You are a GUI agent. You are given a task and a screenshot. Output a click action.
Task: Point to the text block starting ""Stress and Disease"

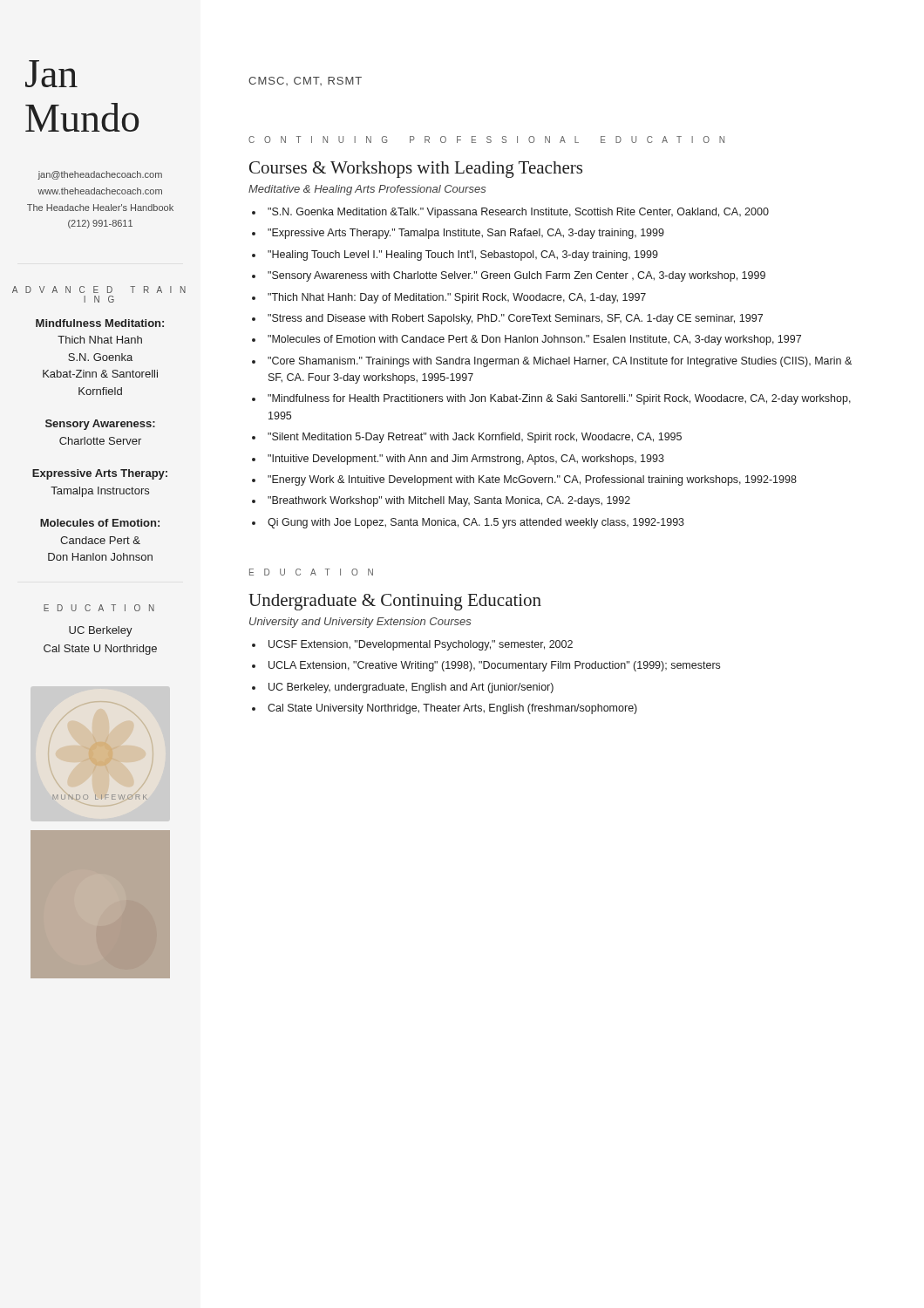pyautogui.click(x=515, y=318)
